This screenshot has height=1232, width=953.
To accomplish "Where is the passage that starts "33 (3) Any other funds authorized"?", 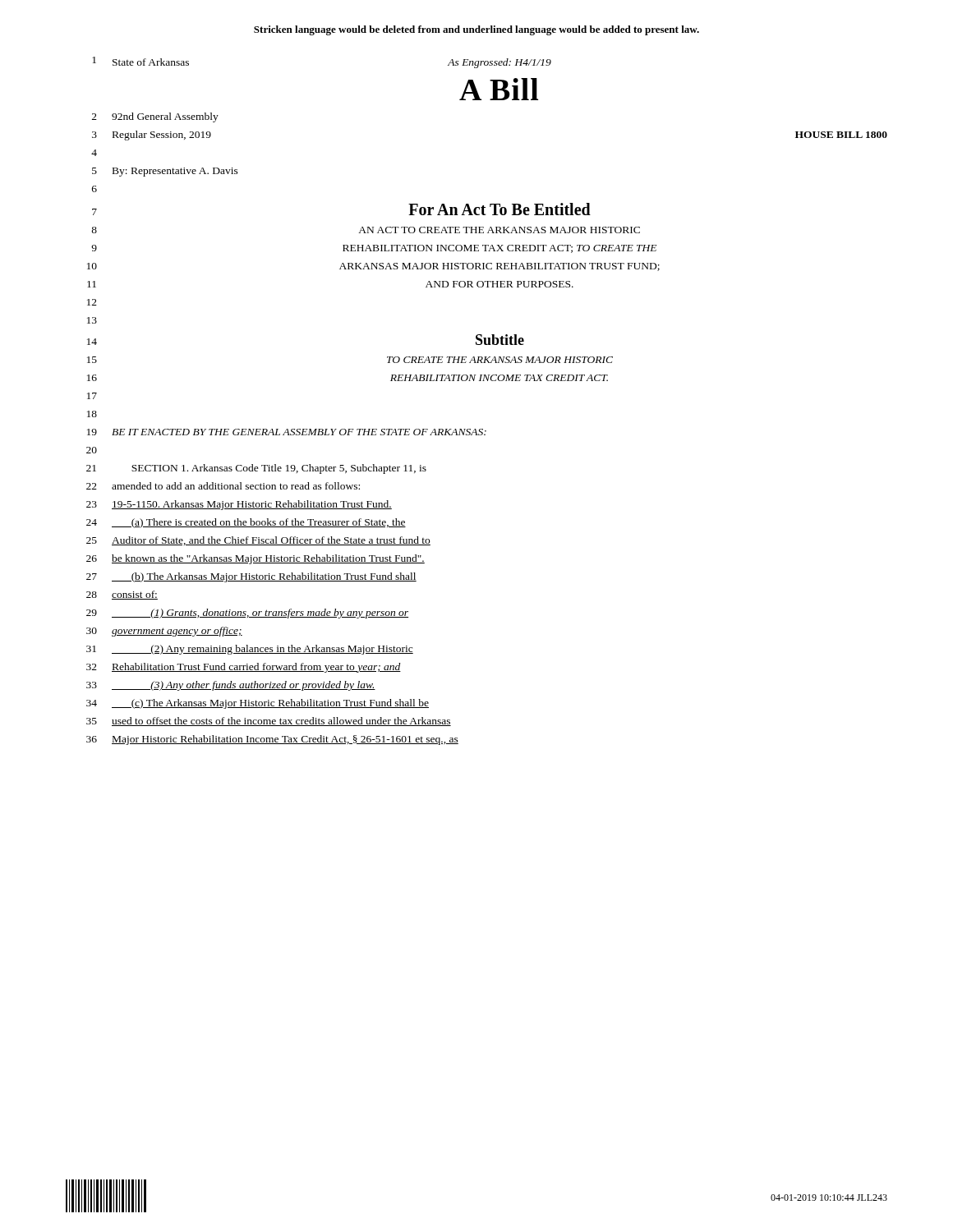I will coord(231,686).
